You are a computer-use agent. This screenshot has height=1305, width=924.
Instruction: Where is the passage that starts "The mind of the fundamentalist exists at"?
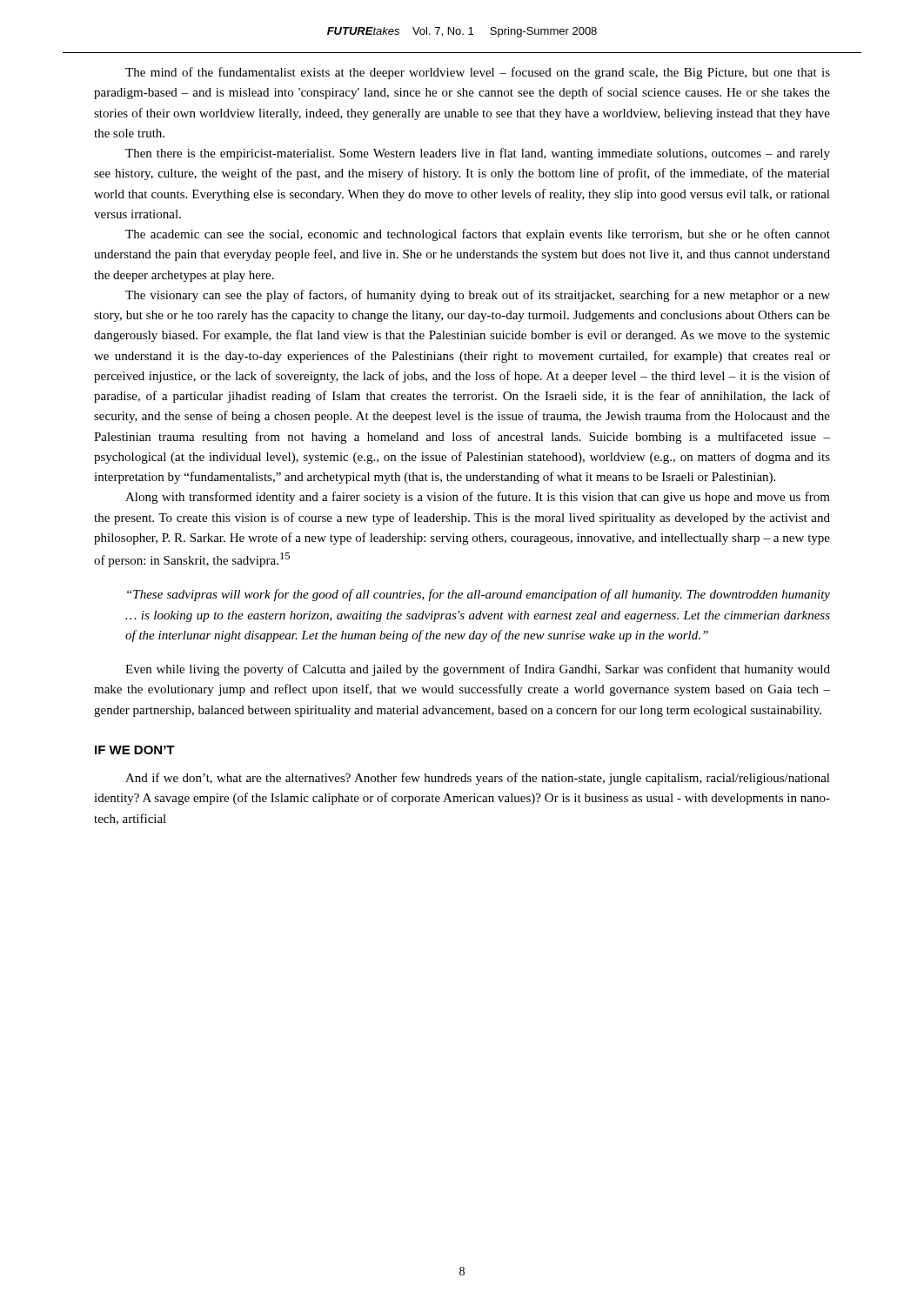coord(462,103)
